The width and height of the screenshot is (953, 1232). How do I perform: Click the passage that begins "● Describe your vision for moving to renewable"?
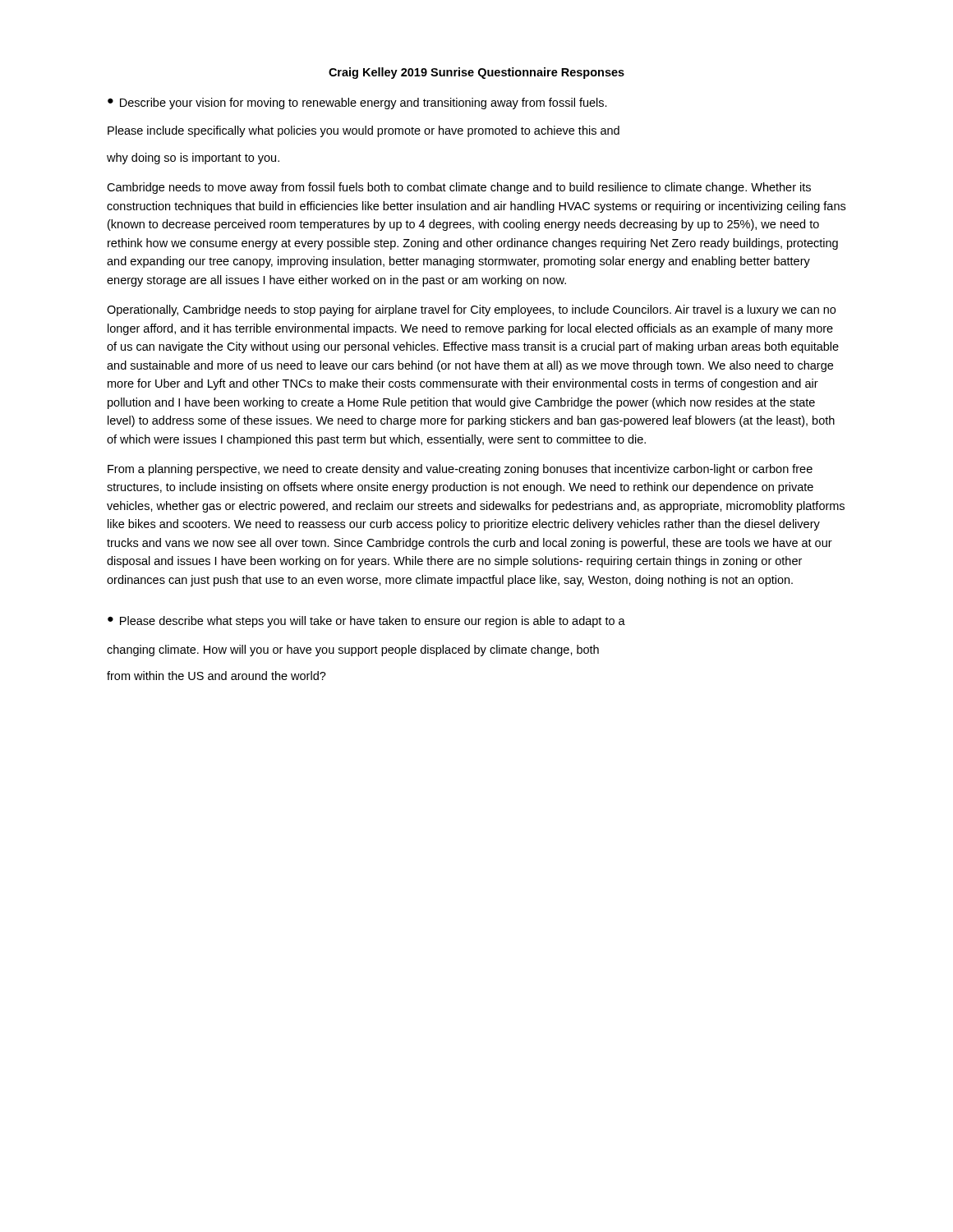pyautogui.click(x=357, y=103)
